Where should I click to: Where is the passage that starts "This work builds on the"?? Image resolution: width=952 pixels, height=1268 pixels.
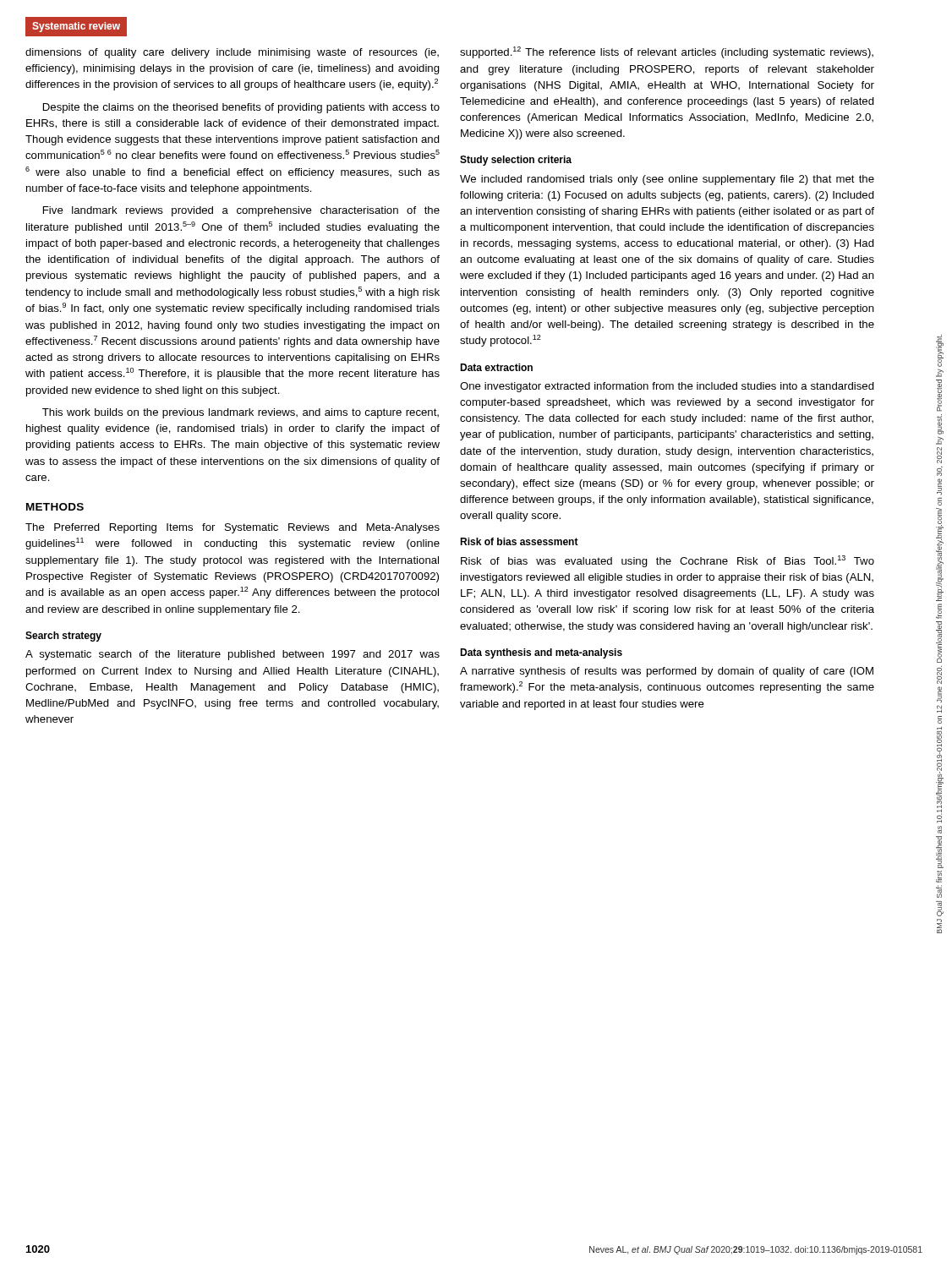[232, 445]
